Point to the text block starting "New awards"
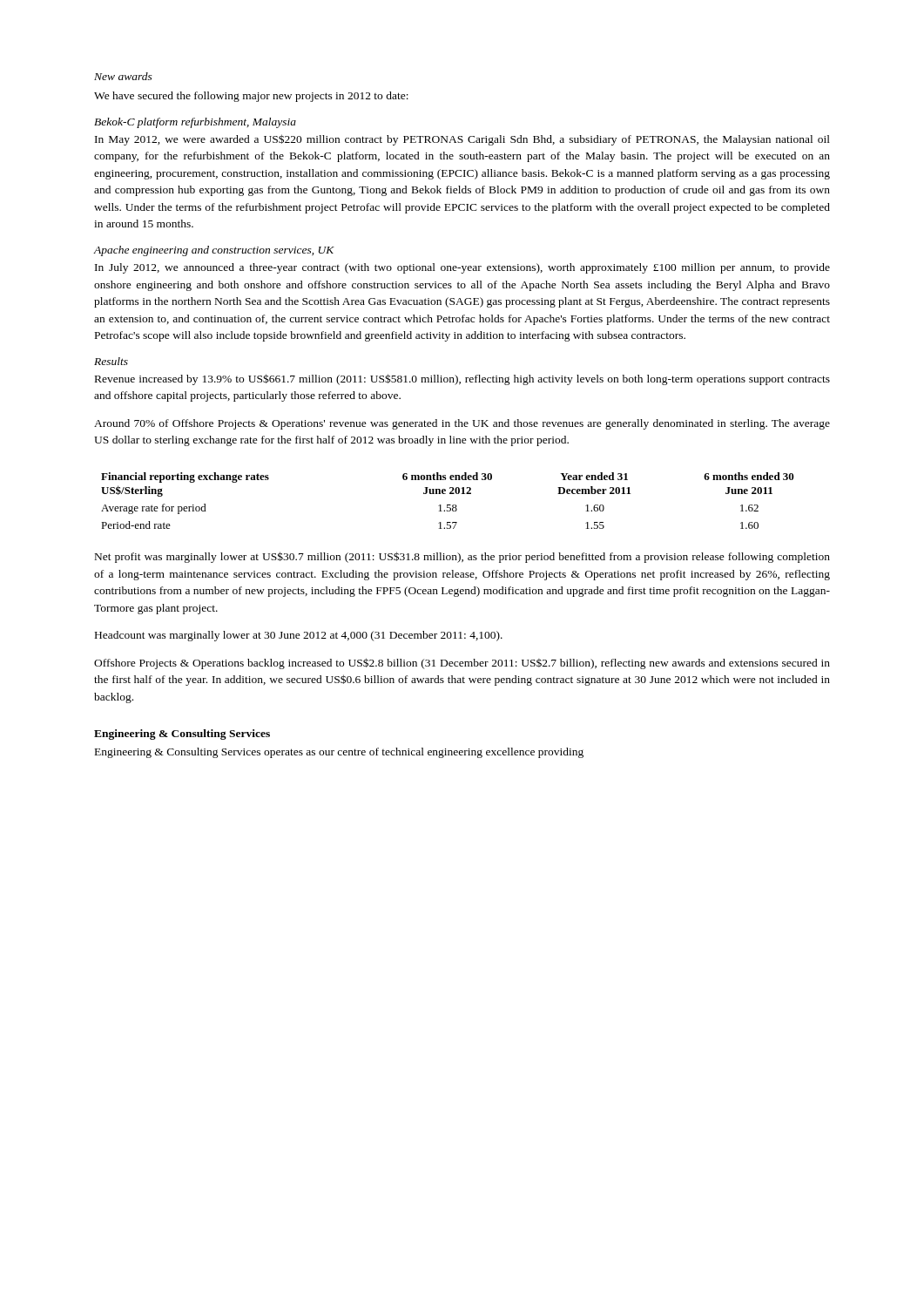This screenshot has width=924, height=1307. tap(123, 76)
